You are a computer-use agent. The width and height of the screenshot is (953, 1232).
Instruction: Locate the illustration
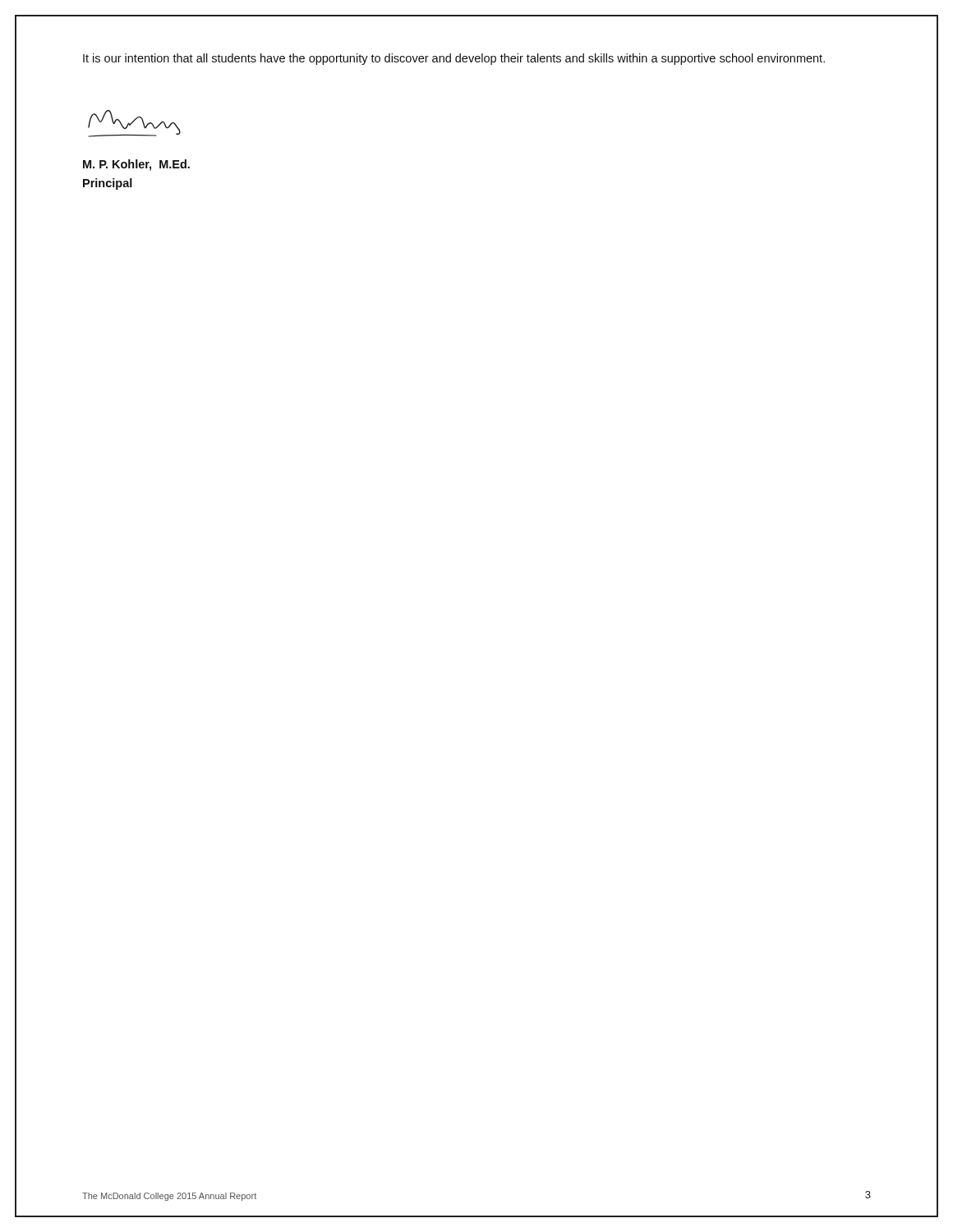[x=476, y=122]
